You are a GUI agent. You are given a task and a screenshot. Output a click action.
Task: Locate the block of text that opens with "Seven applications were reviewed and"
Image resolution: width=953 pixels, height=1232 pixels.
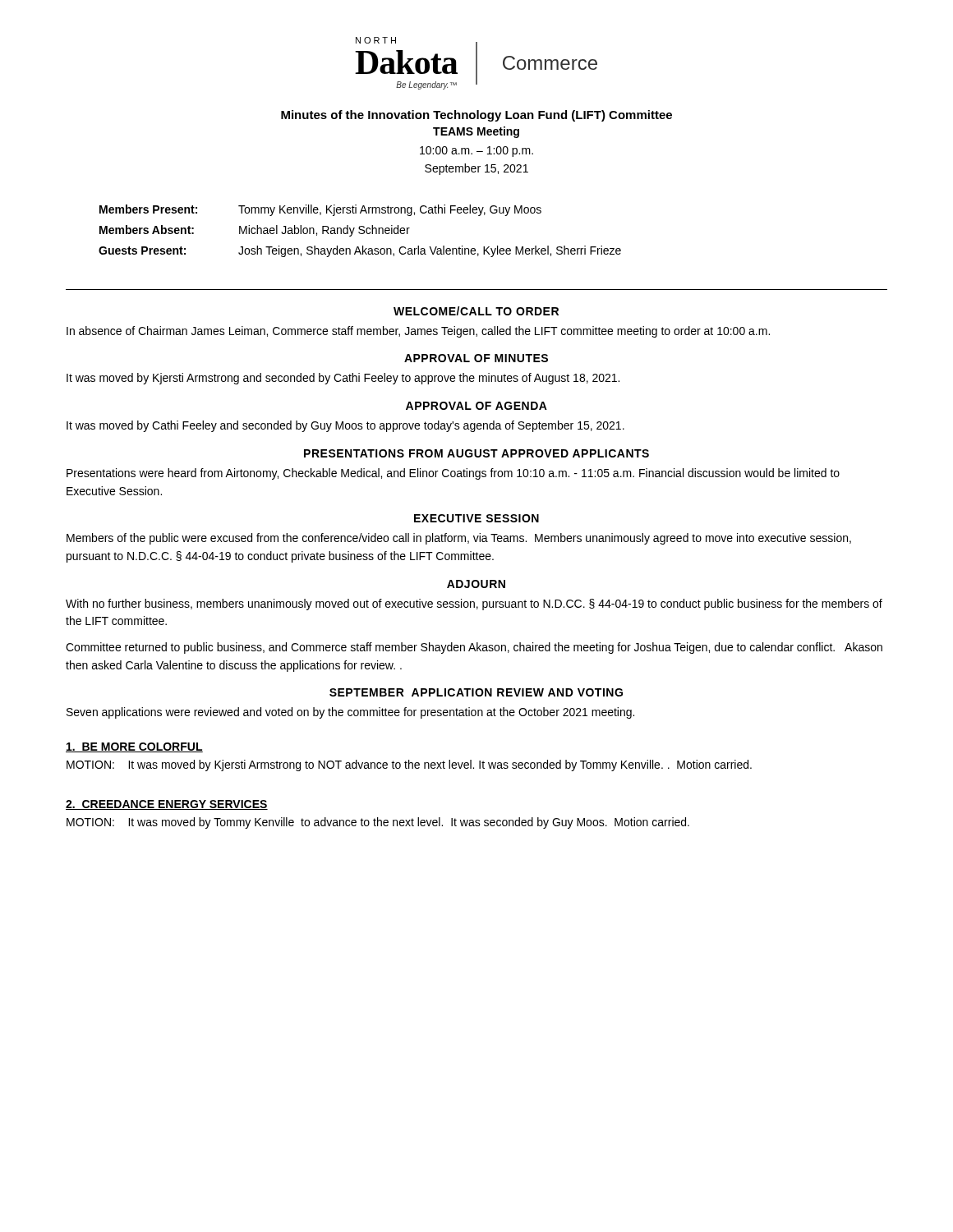click(351, 712)
